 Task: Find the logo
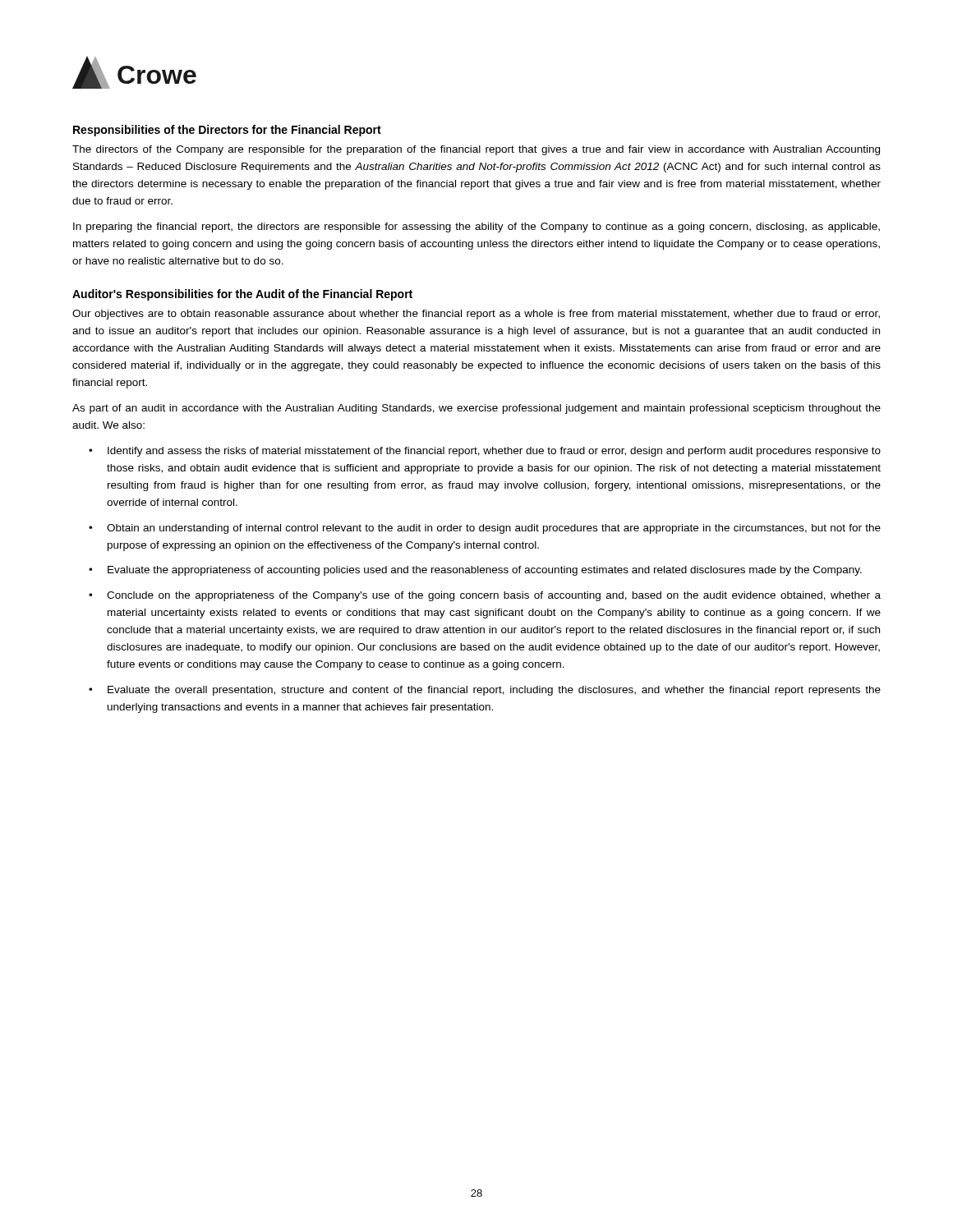click(x=476, y=73)
